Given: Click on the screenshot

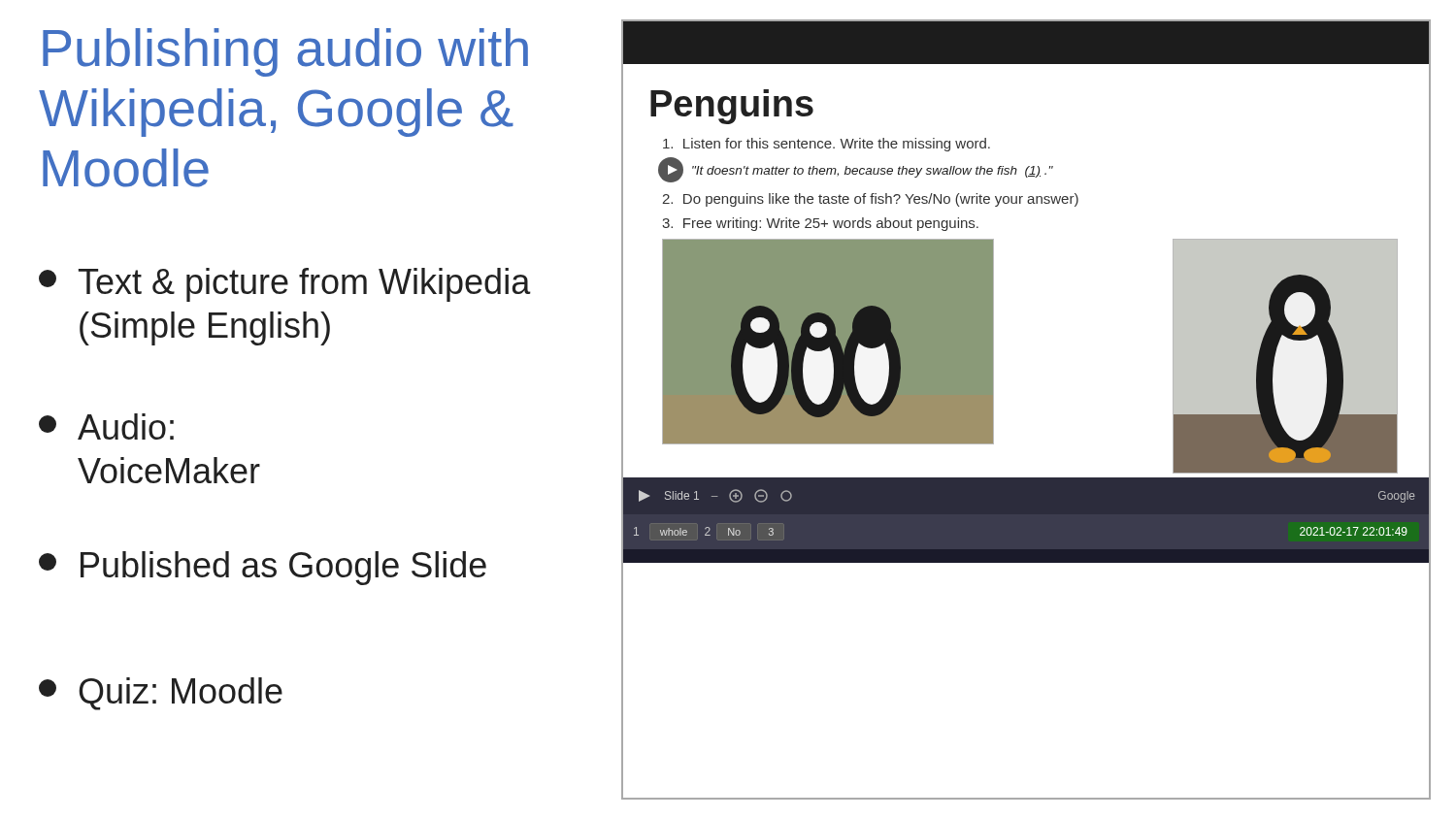Looking at the screenshot, I should 1026,410.
